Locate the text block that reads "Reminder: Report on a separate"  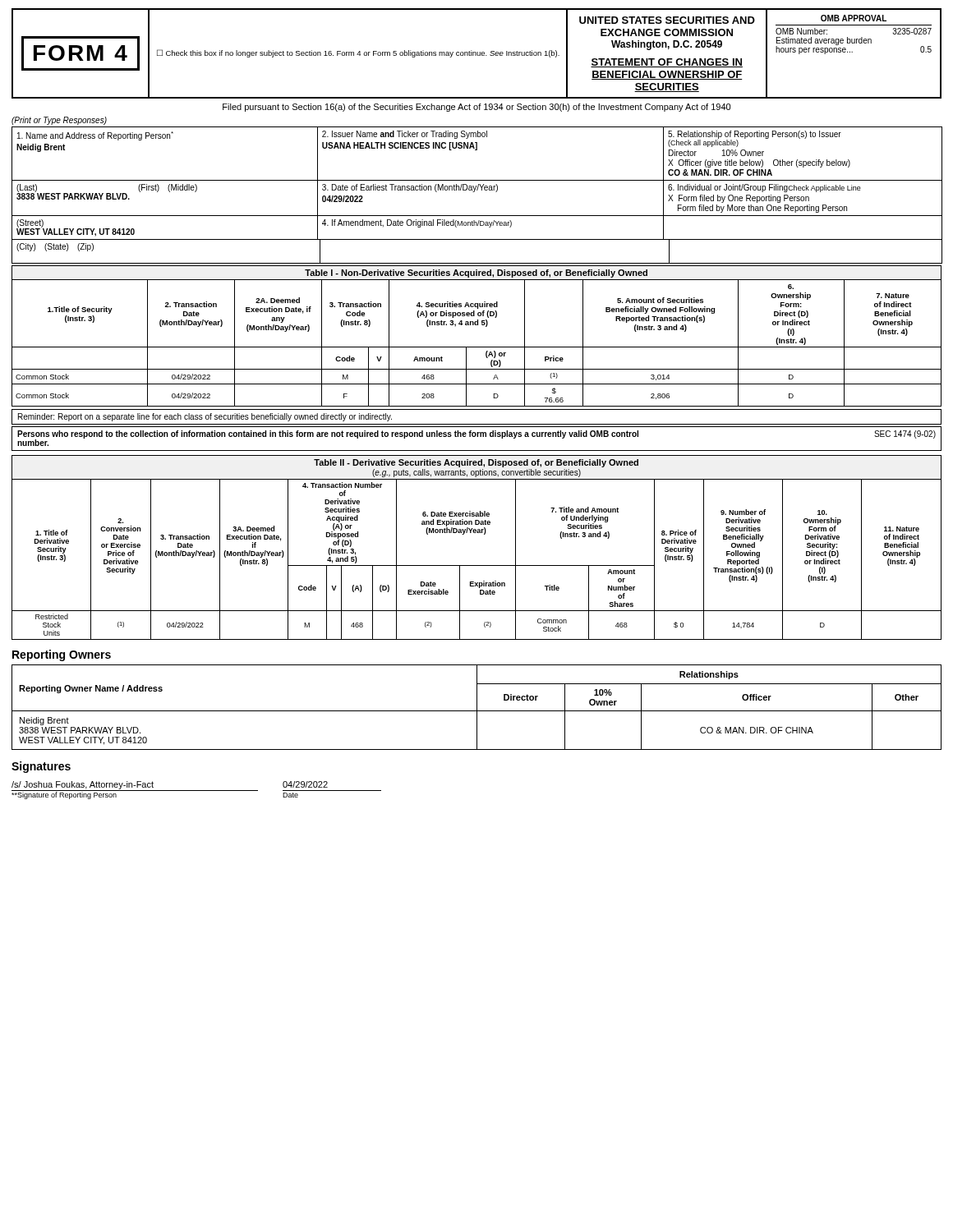pyautogui.click(x=205, y=417)
